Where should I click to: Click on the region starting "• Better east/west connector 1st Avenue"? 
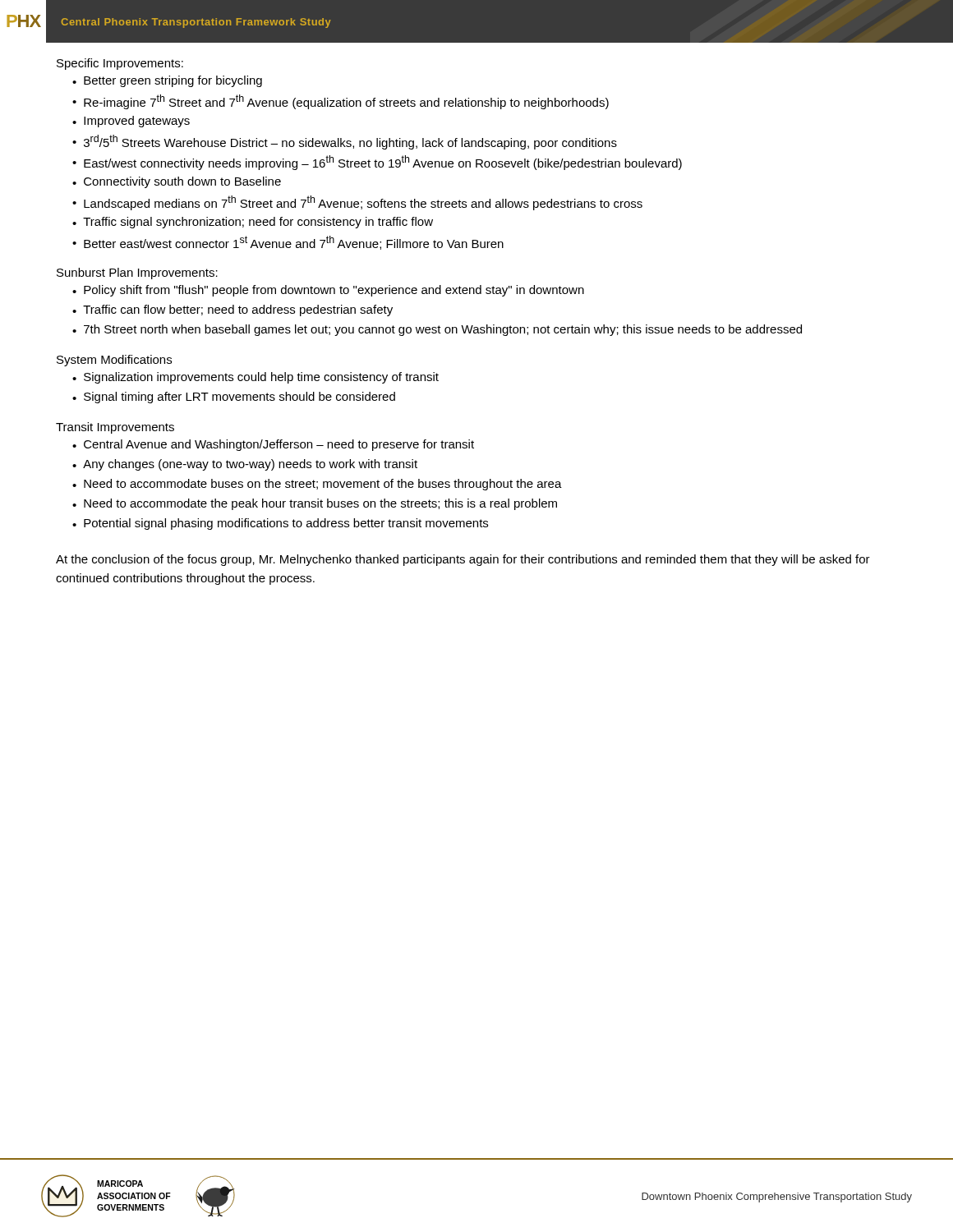tap(288, 242)
